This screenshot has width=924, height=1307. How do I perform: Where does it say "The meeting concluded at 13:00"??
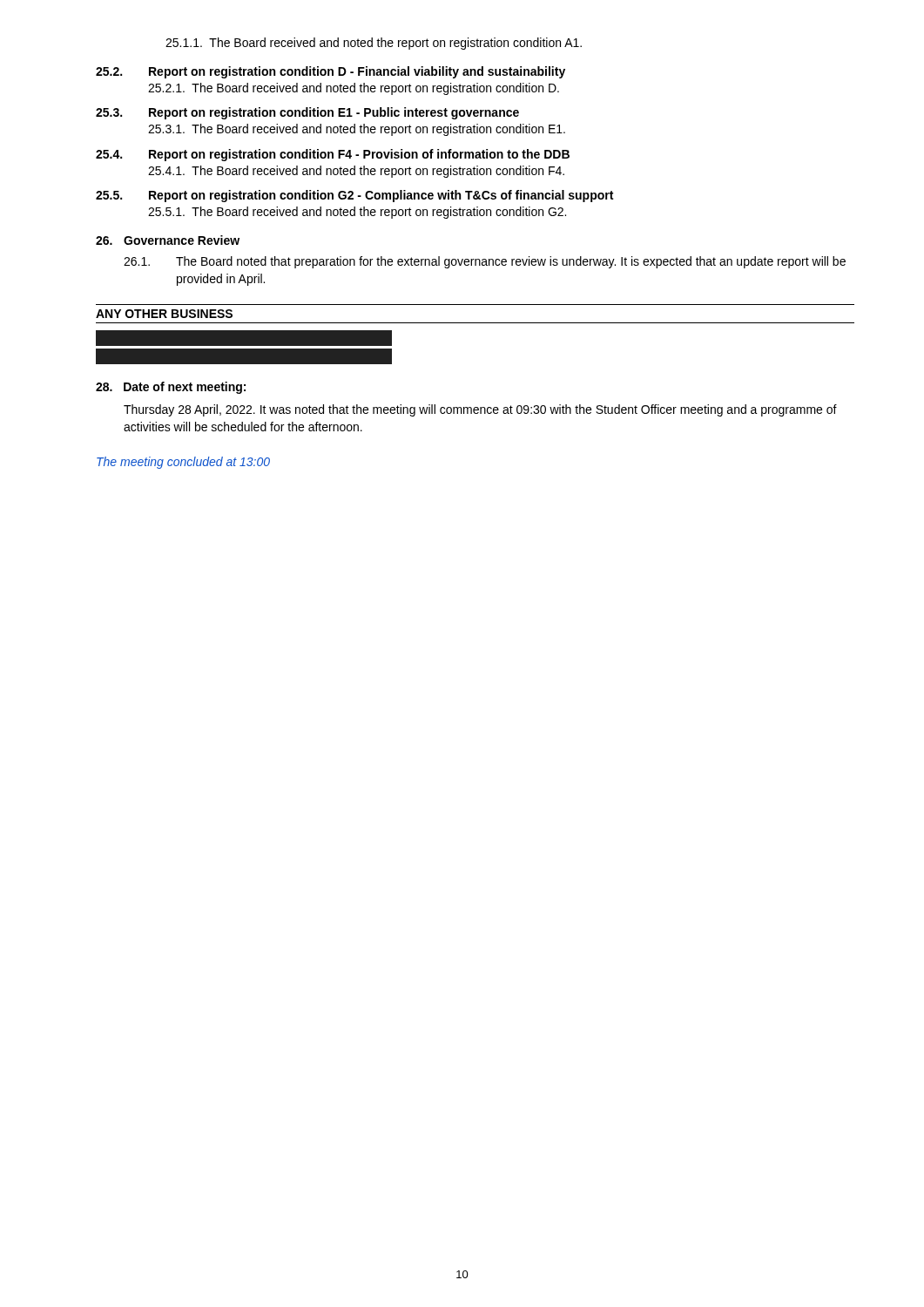[x=183, y=462]
